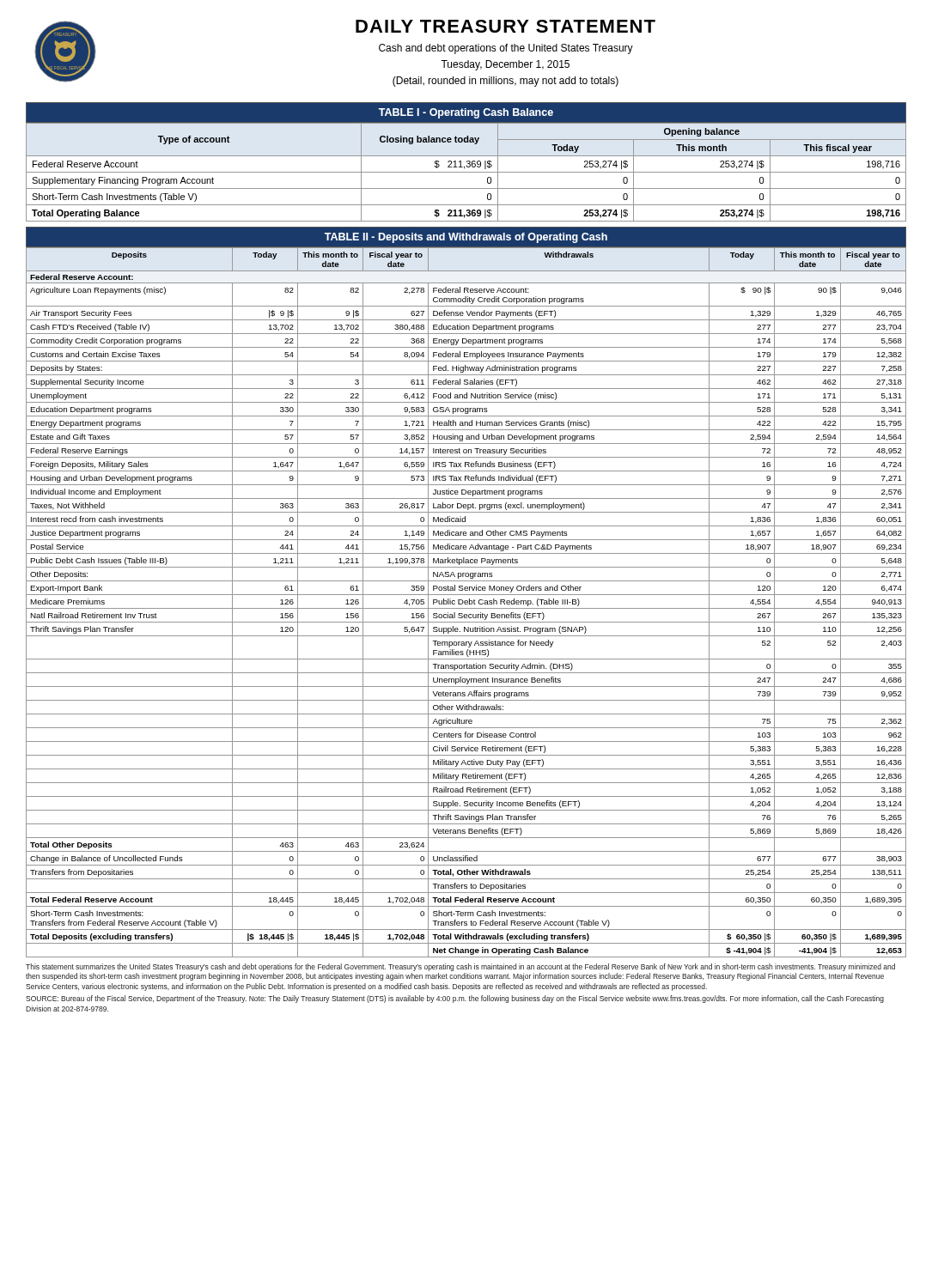This screenshot has height=1288, width=932.
Task: Click the passage that begins "Cash and debt operations of the United States"
Action: pyautogui.click(x=506, y=65)
